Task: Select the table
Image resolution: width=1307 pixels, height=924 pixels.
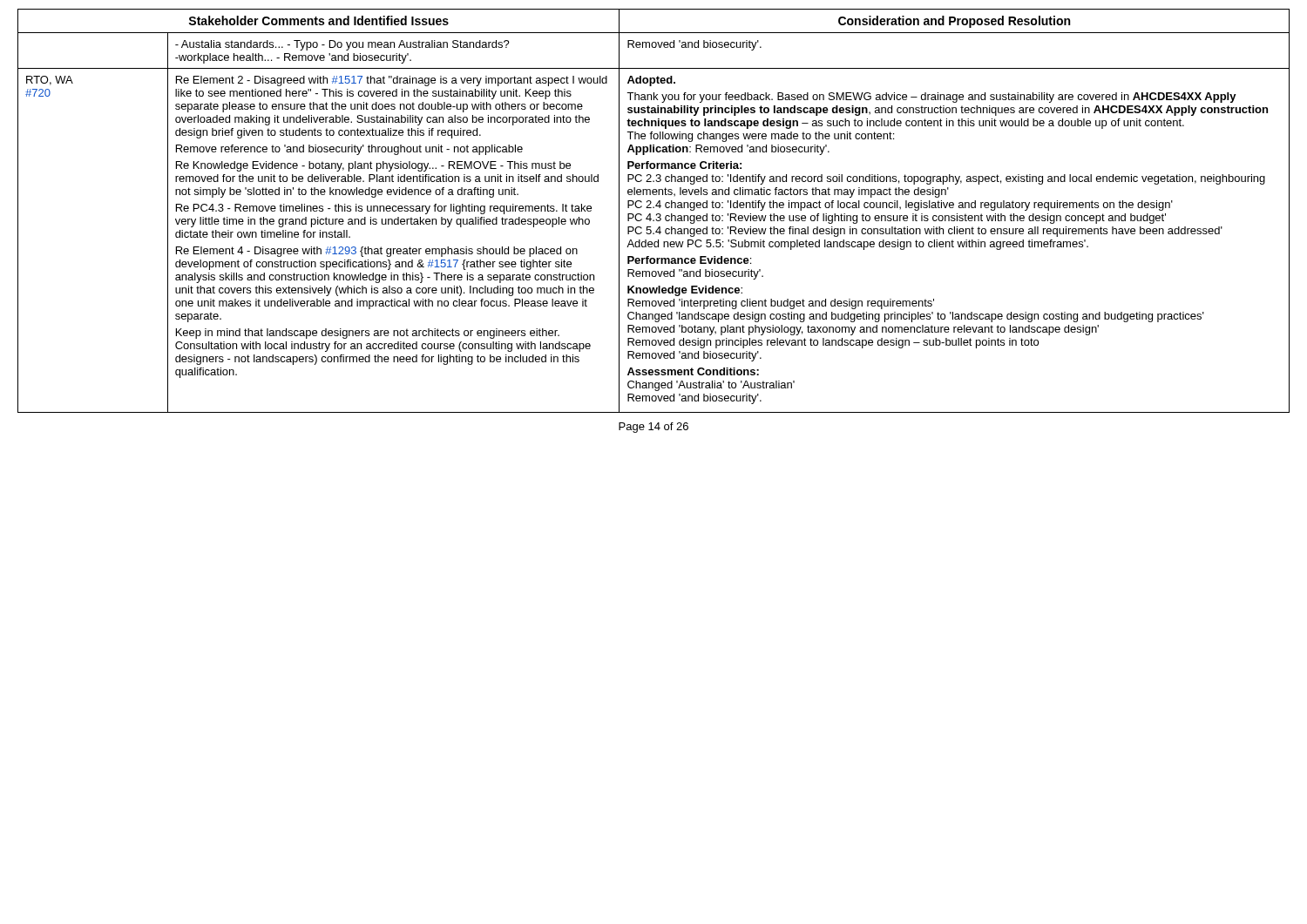Action: click(654, 211)
